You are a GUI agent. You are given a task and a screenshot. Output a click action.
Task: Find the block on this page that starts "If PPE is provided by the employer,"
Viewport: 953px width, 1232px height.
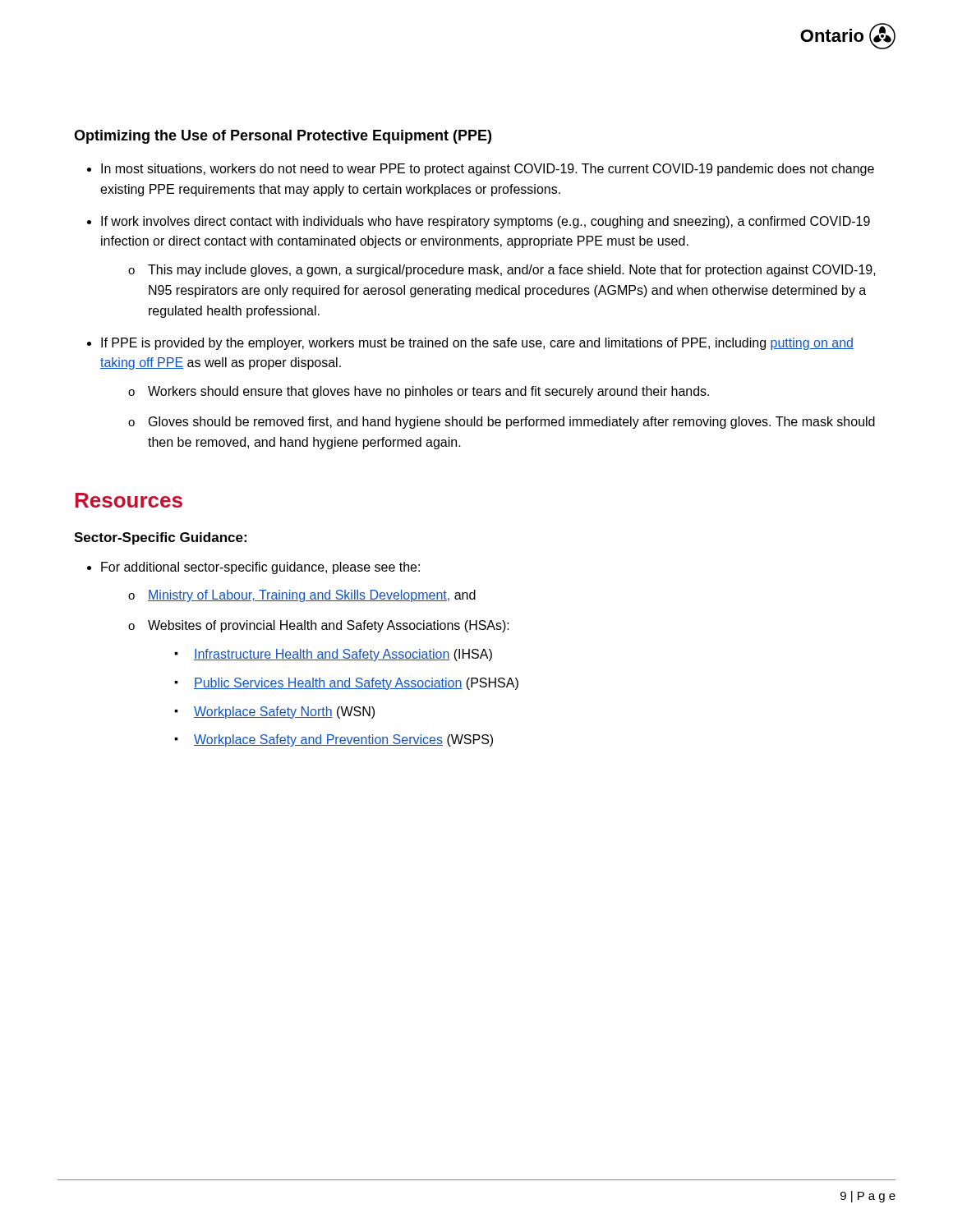coord(490,394)
